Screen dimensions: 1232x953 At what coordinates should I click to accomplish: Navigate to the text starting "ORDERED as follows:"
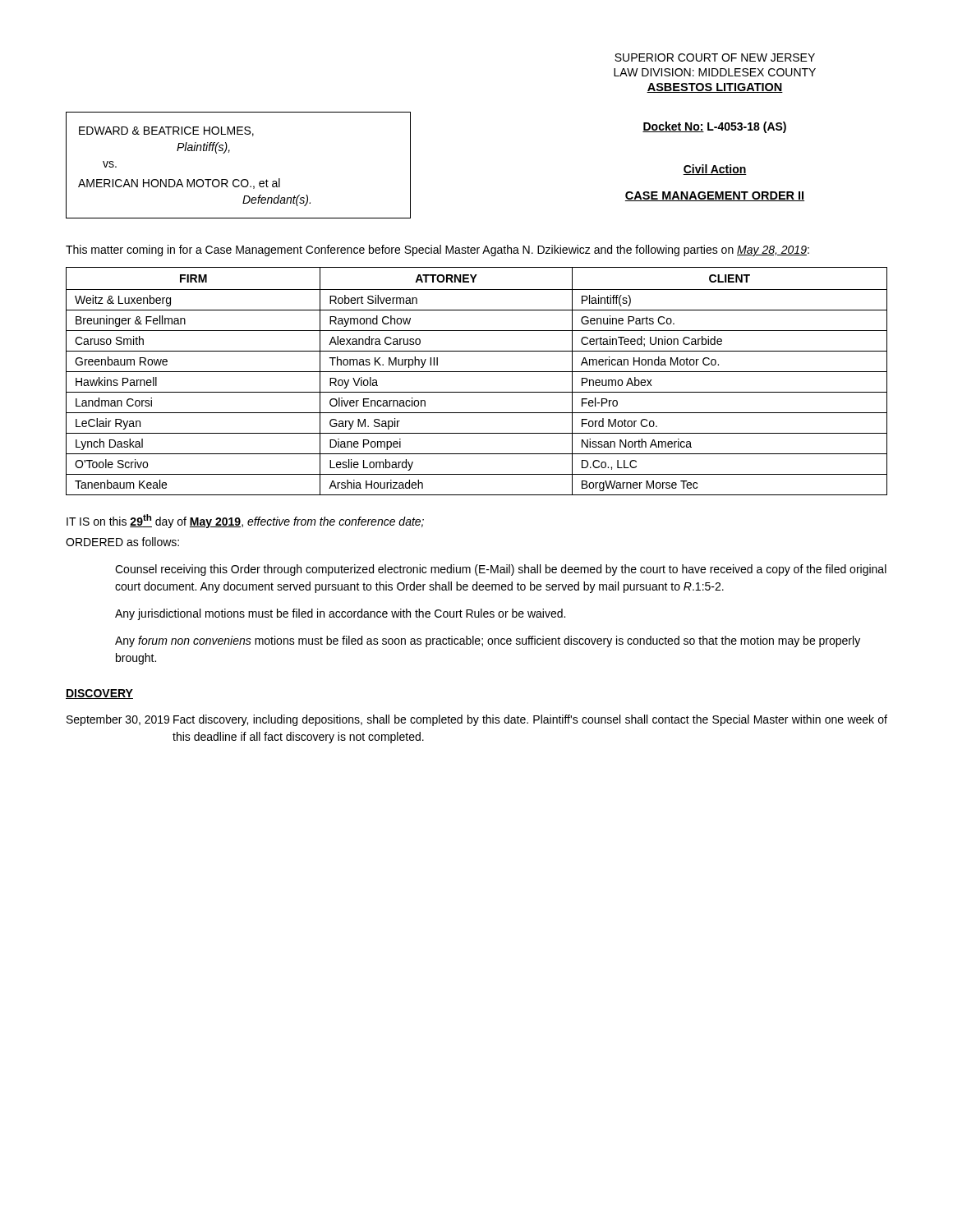pyautogui.click(x=123, y=542)
